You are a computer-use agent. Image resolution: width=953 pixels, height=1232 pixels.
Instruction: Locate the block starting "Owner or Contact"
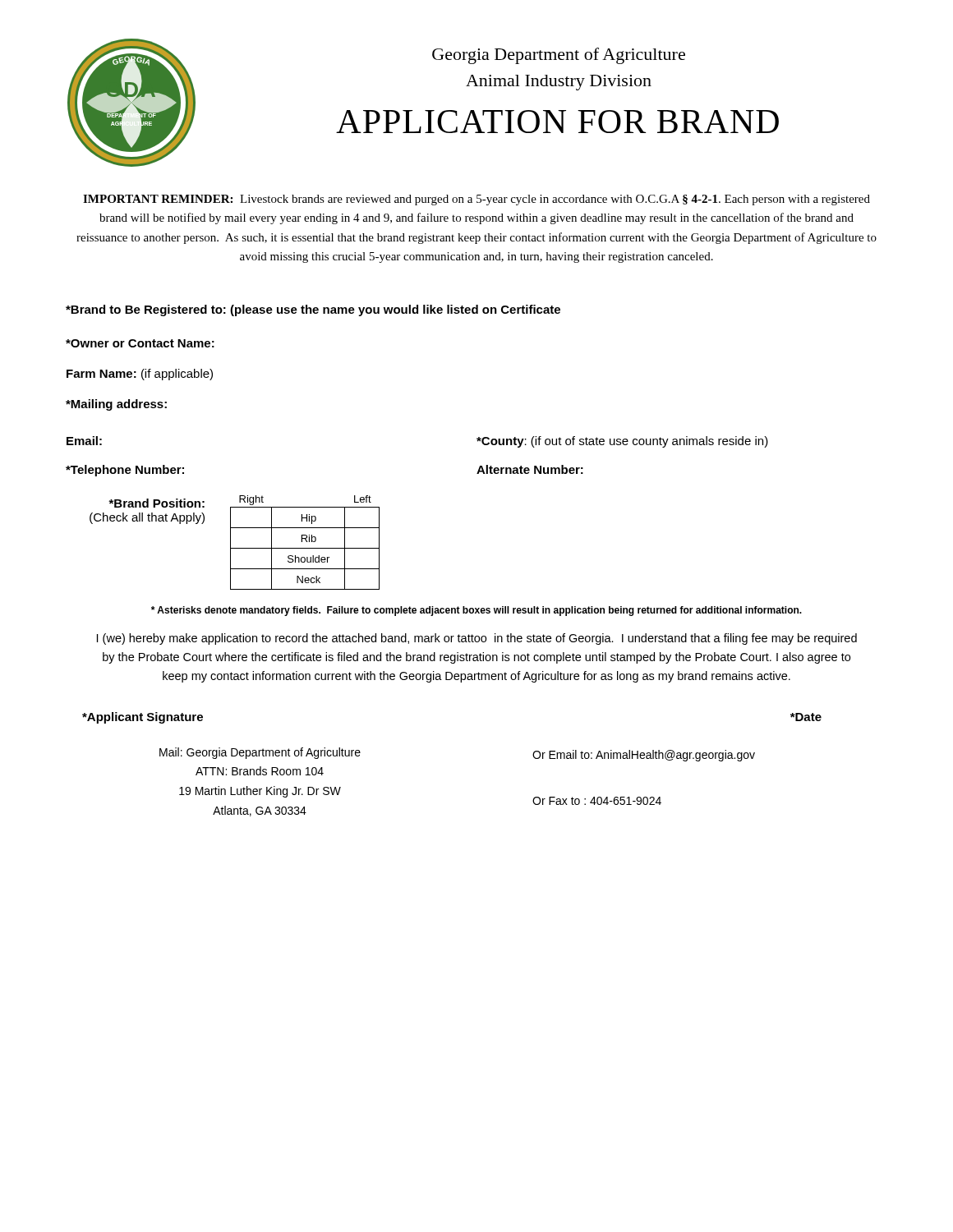tap(140, 343)
